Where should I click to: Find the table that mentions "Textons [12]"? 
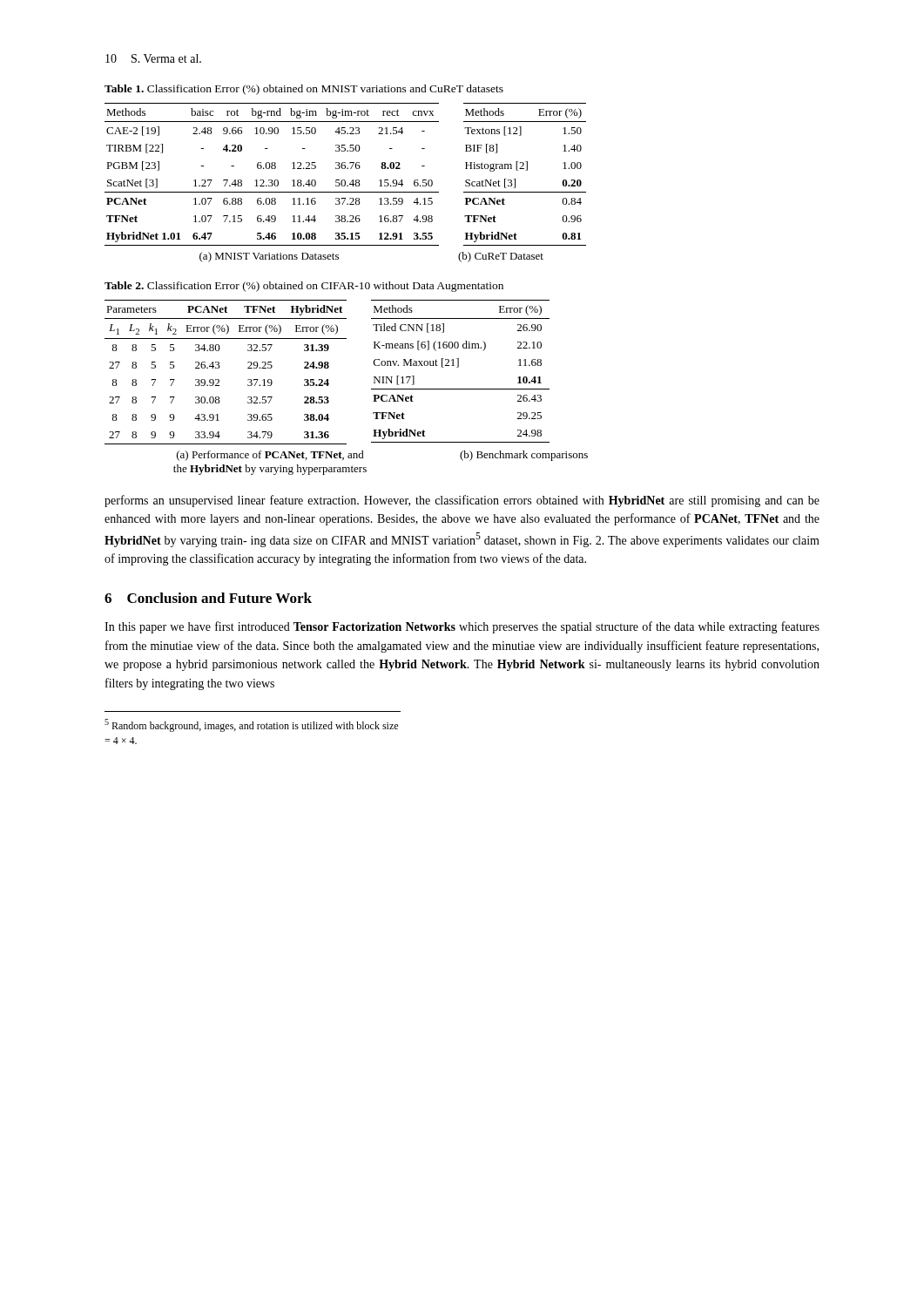(x=525, y=174)
